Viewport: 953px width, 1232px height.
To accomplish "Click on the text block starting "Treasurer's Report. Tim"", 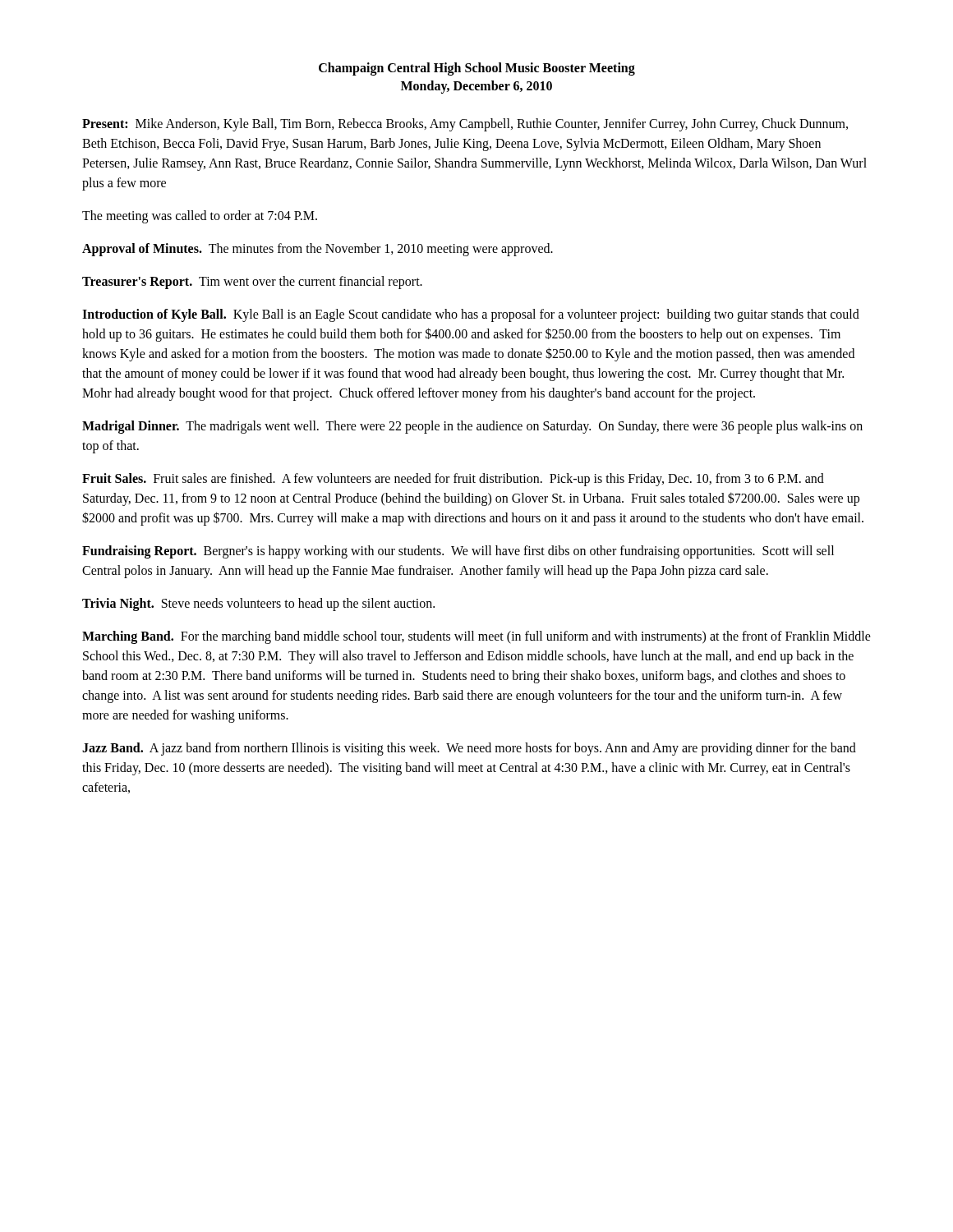I will click(x=252, y=281).
